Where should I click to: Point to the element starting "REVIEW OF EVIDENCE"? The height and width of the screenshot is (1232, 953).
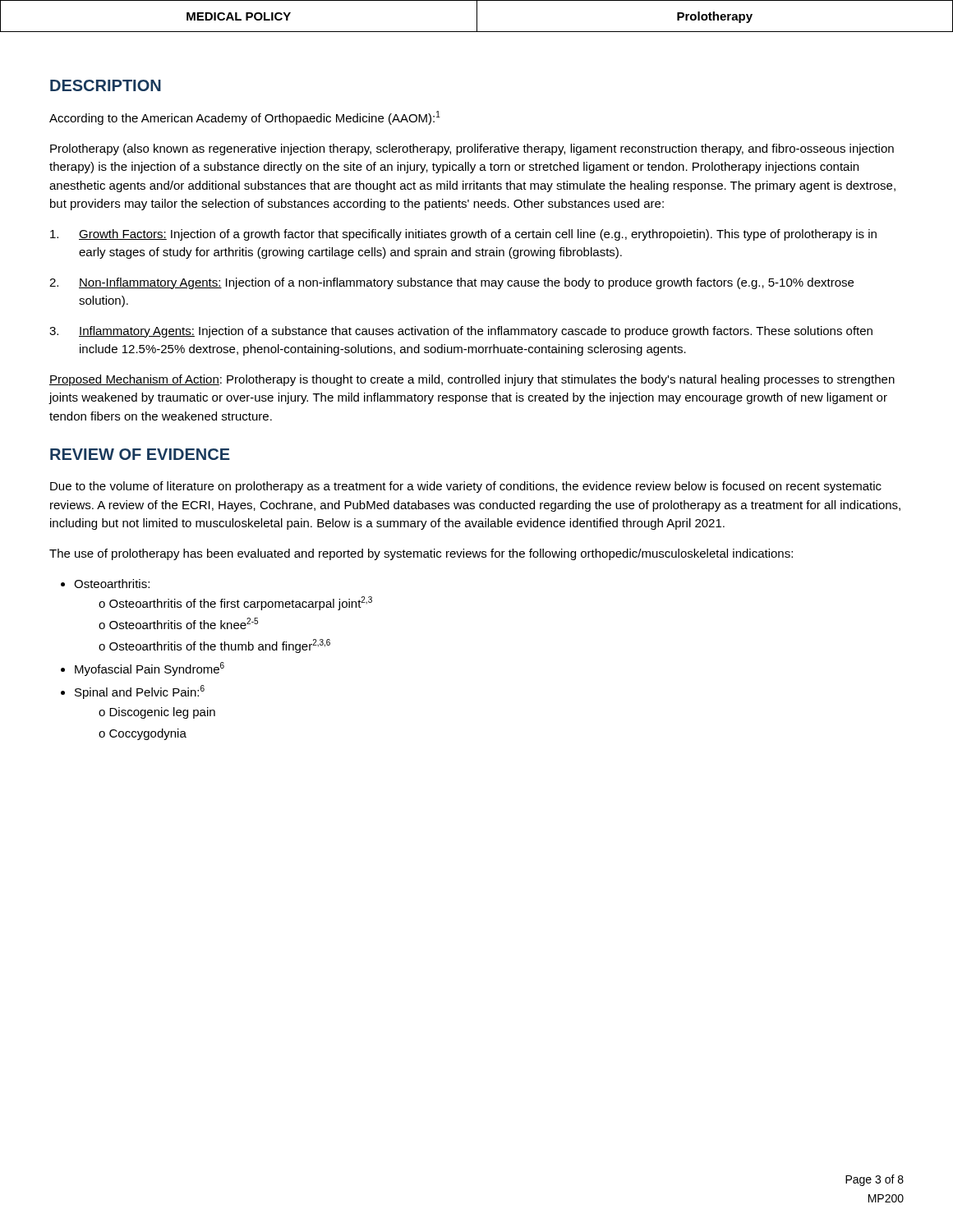coord(140,454)
